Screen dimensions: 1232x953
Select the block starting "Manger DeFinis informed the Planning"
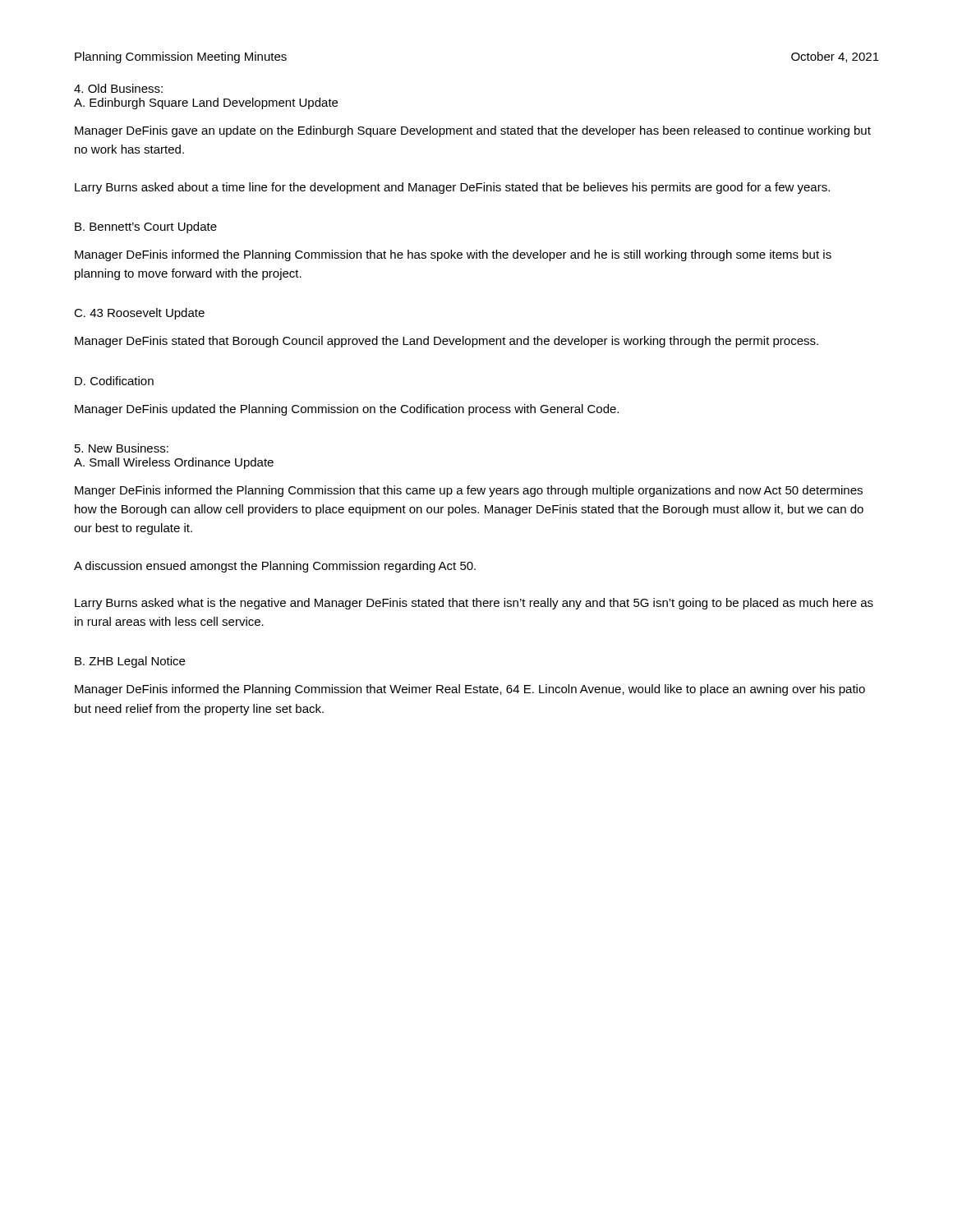469,509
